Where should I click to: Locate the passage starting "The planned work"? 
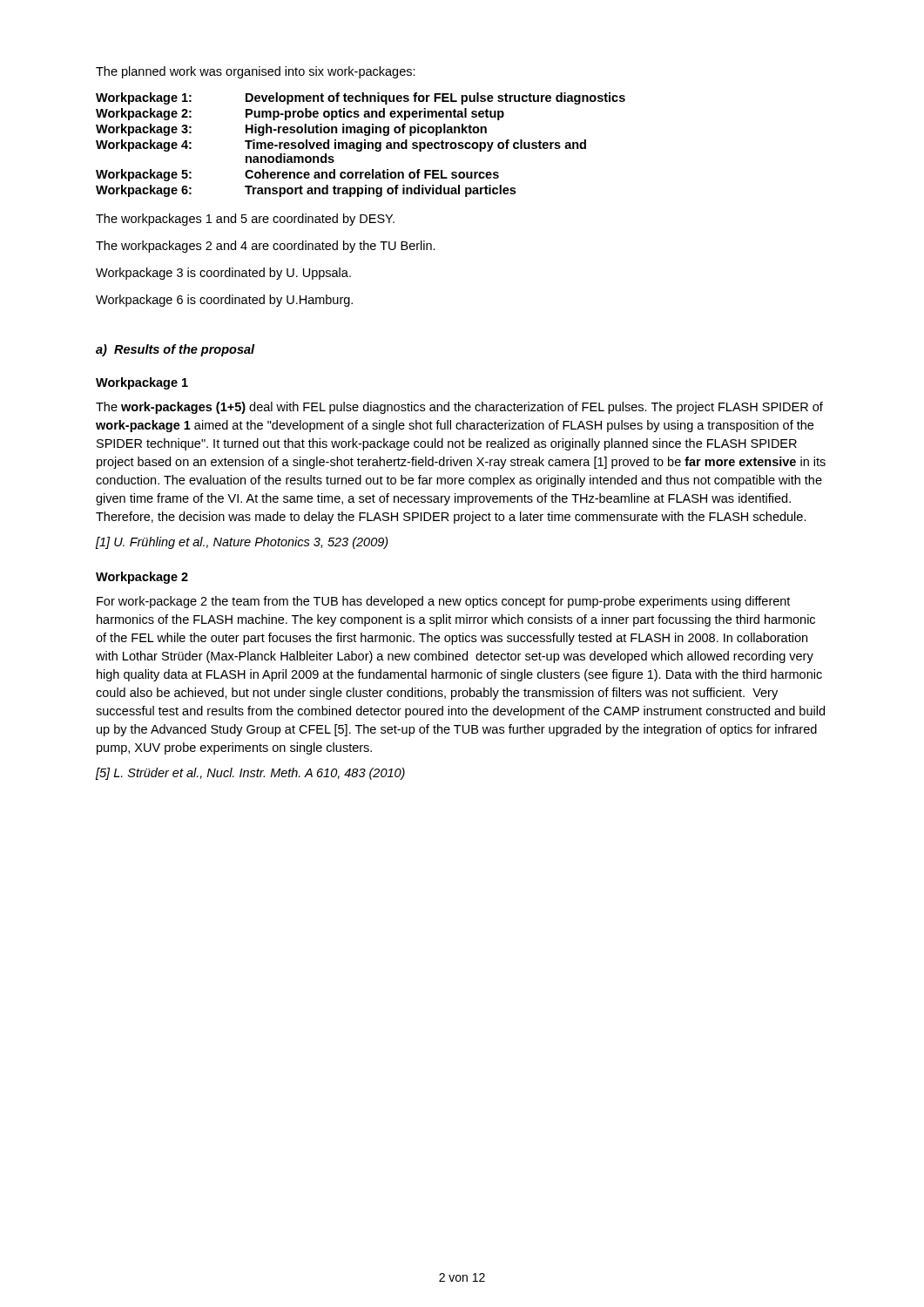(x=256, y=71)
